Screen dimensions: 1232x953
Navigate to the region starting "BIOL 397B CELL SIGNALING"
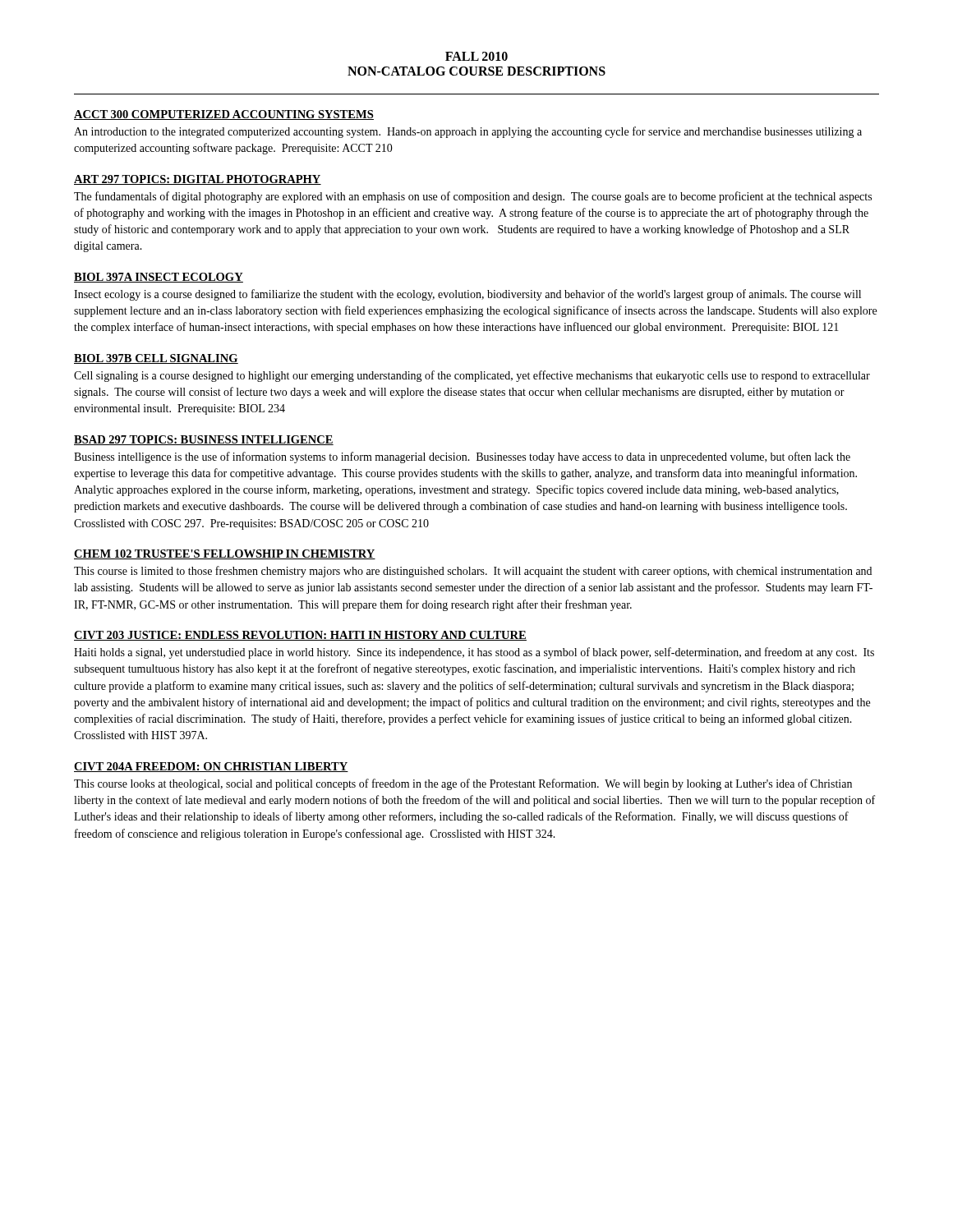156,358
